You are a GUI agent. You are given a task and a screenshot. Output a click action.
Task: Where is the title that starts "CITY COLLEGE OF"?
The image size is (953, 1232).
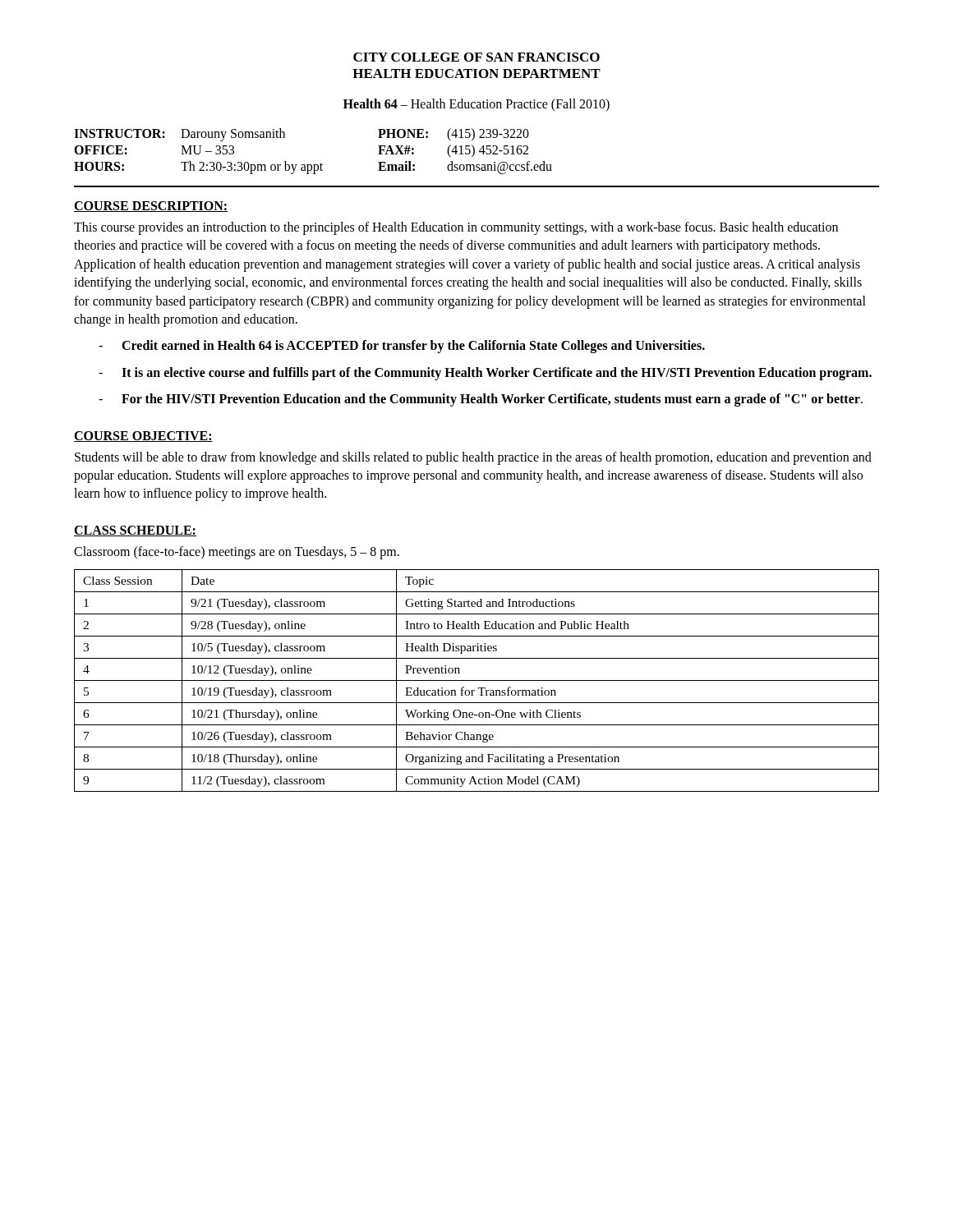(476, 66)
